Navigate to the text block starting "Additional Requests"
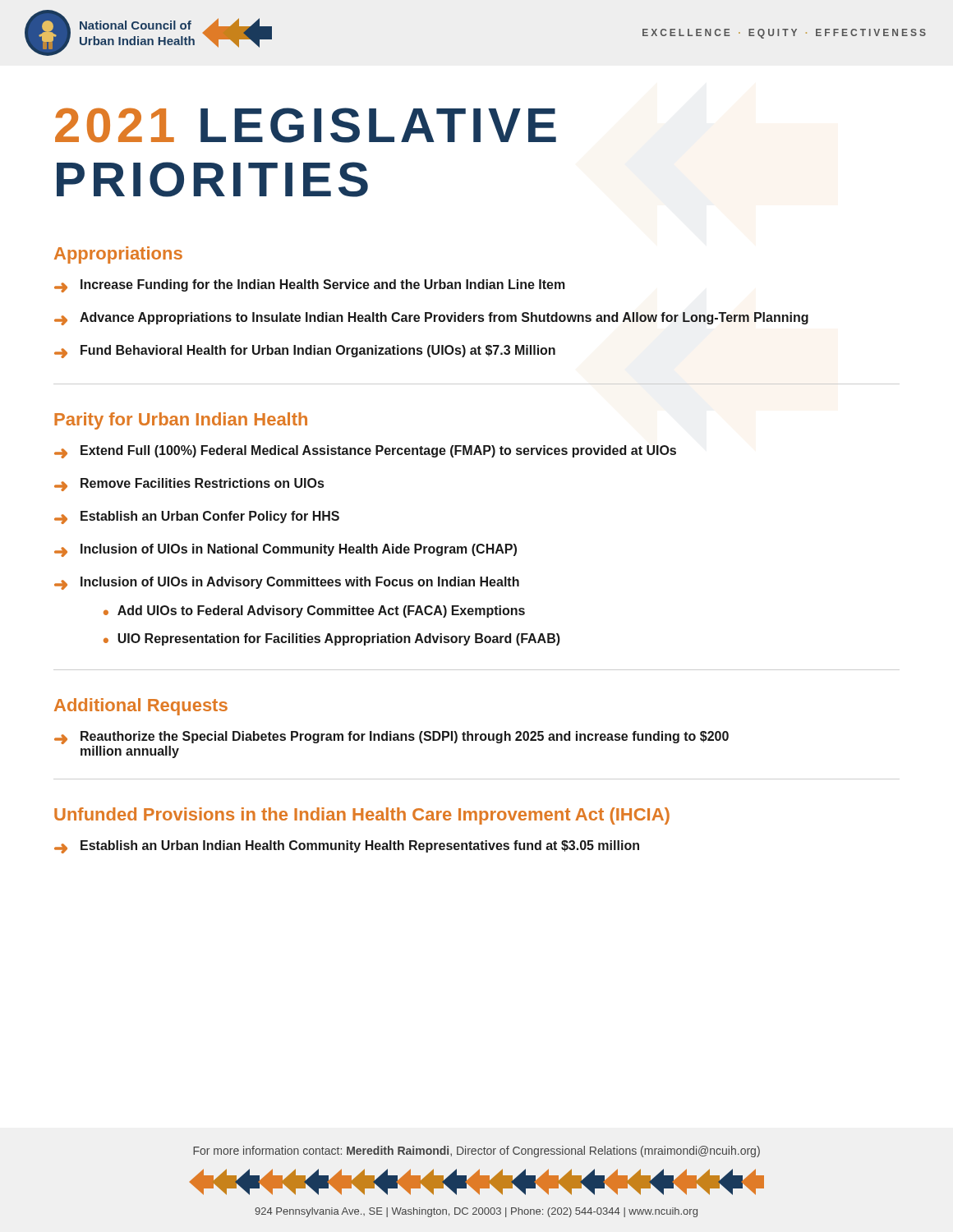This screenshot has height=1232, width=953. pos(141,705)
